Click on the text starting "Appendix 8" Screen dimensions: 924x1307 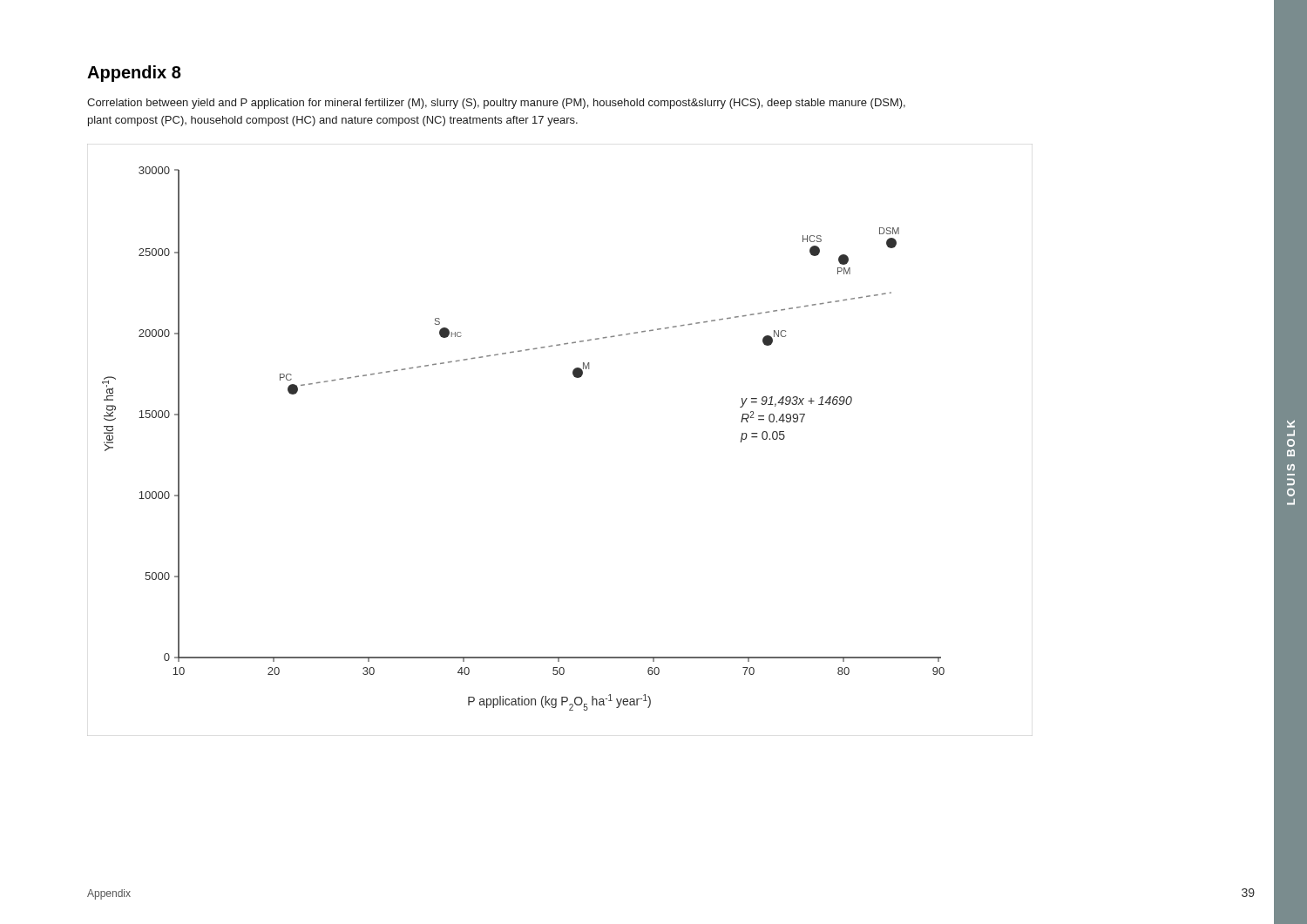134,72
